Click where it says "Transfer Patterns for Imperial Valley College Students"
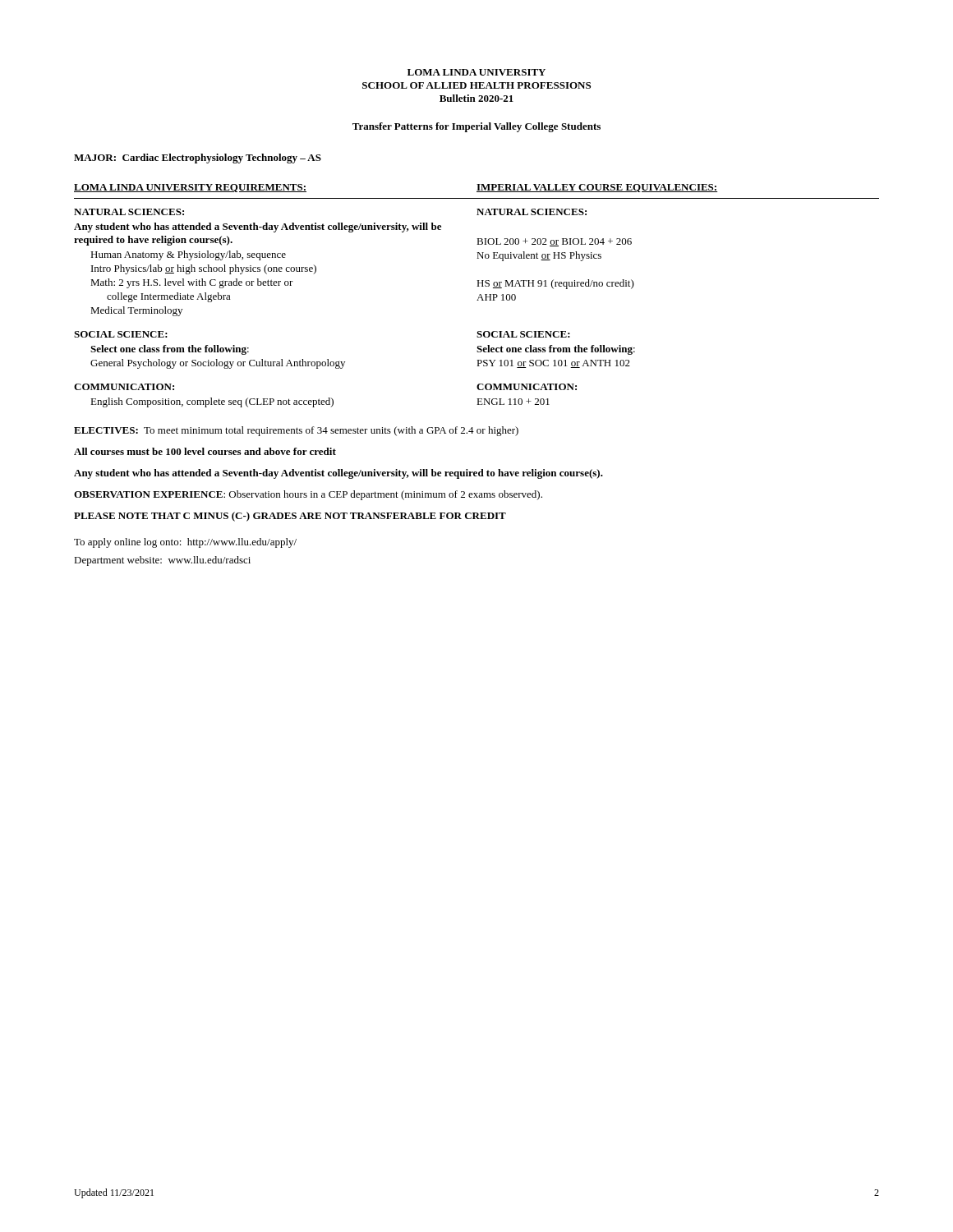 point(476,126)
